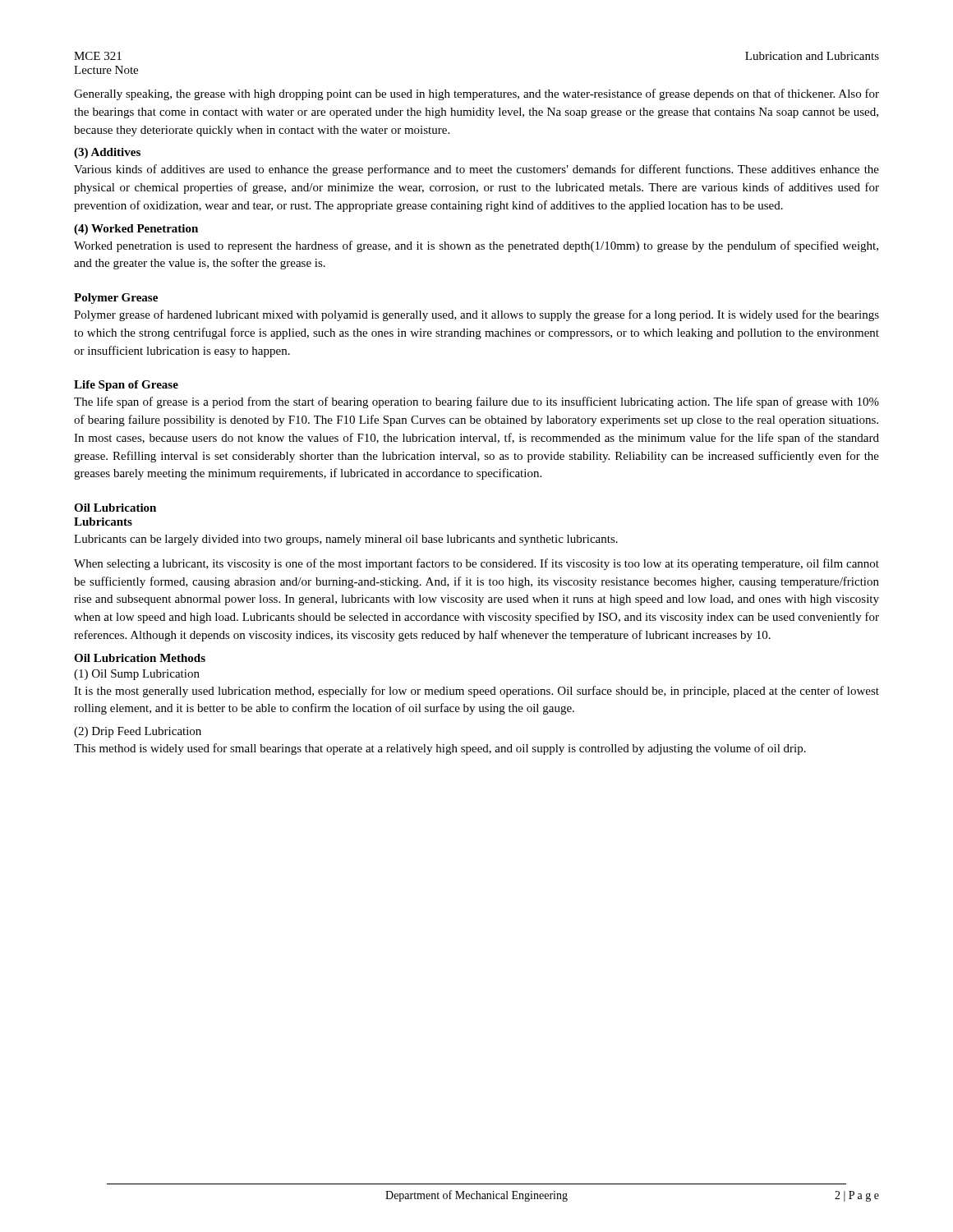The height and width of the screenshot is (1232, 953).
Task: Click on the region starting "(3) Additives"
Action: coord(107,152)
